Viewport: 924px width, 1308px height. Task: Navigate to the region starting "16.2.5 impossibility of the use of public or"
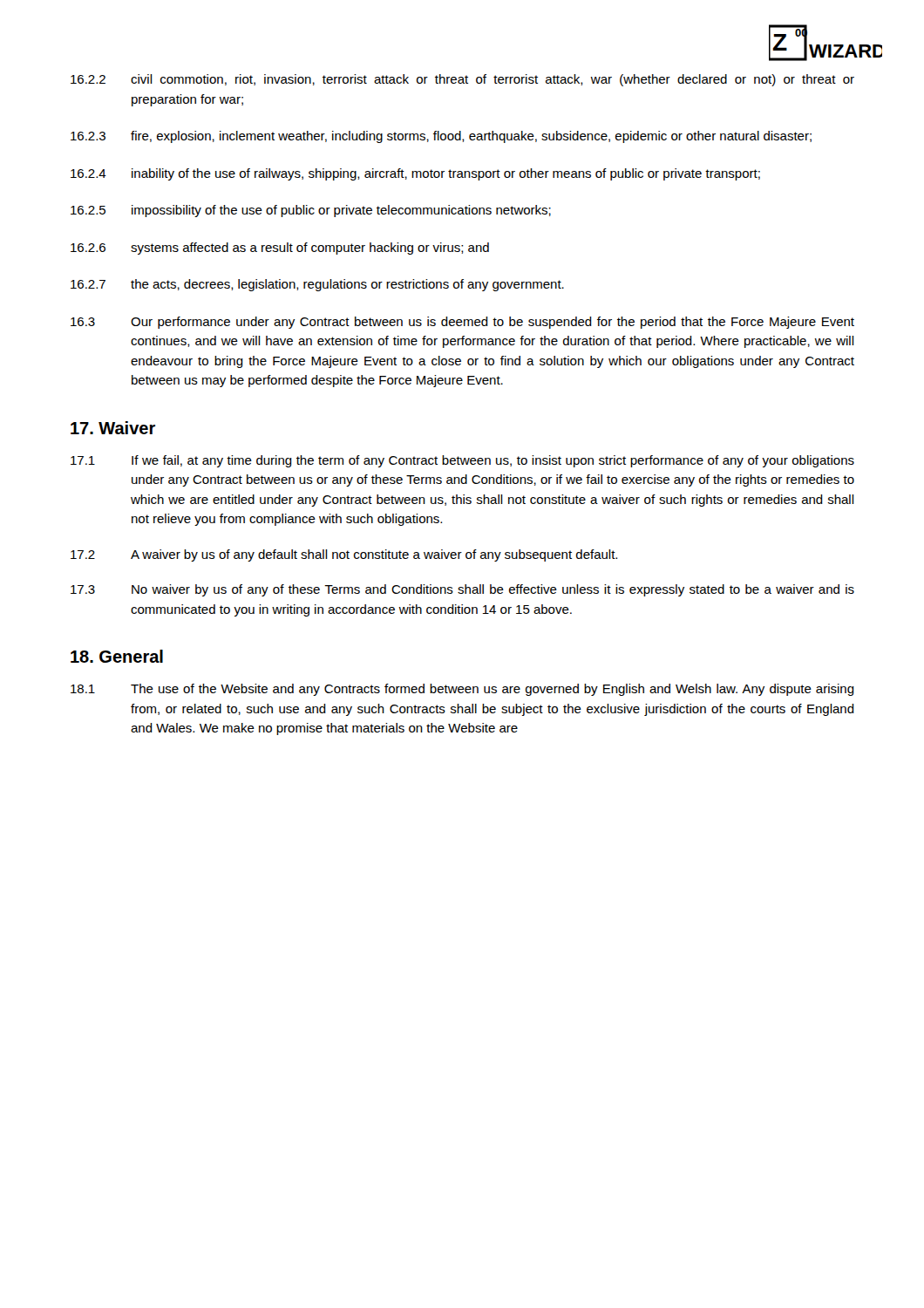[x=462, y=210]
